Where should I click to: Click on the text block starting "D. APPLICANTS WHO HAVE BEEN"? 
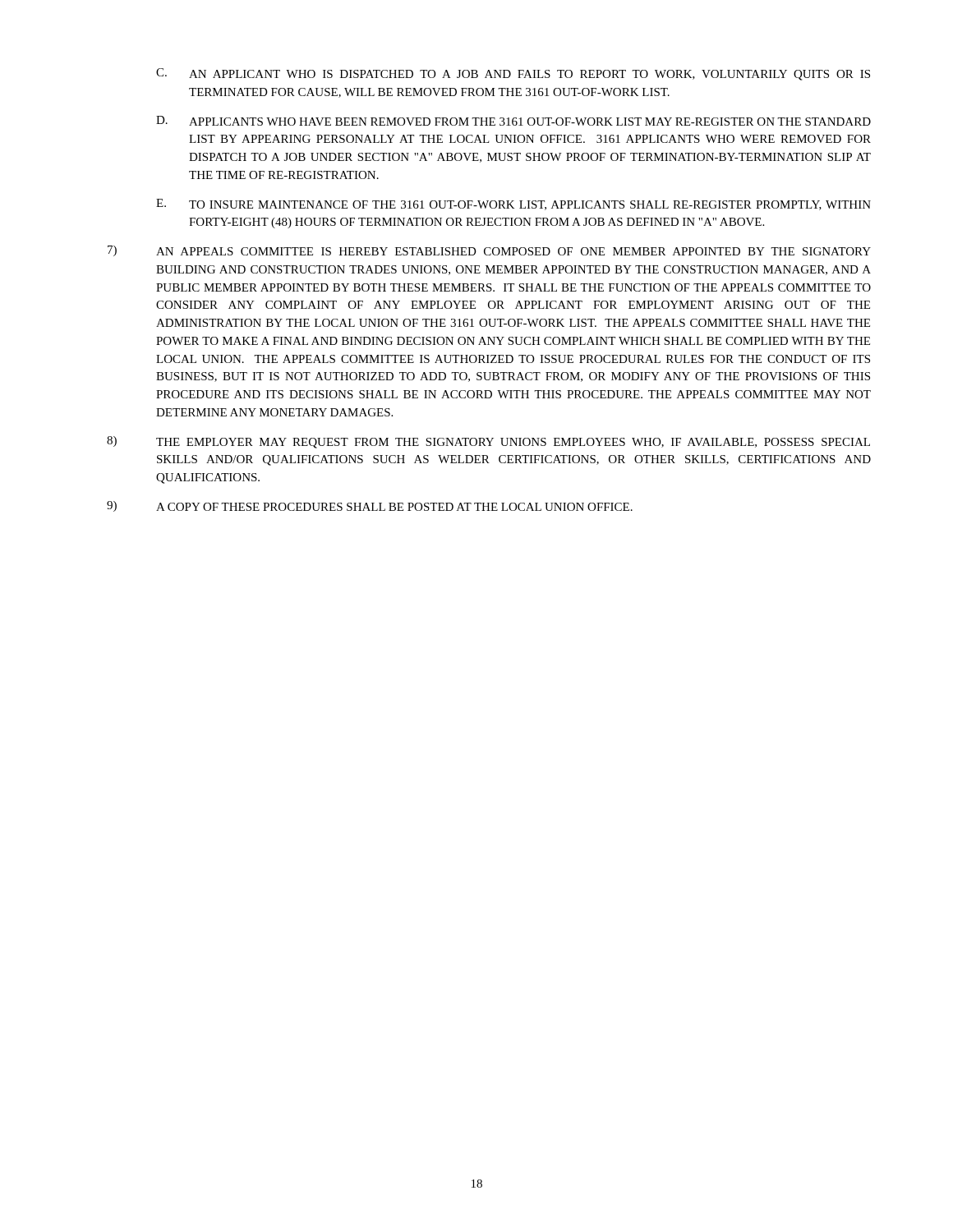click(x=513, y=149)
